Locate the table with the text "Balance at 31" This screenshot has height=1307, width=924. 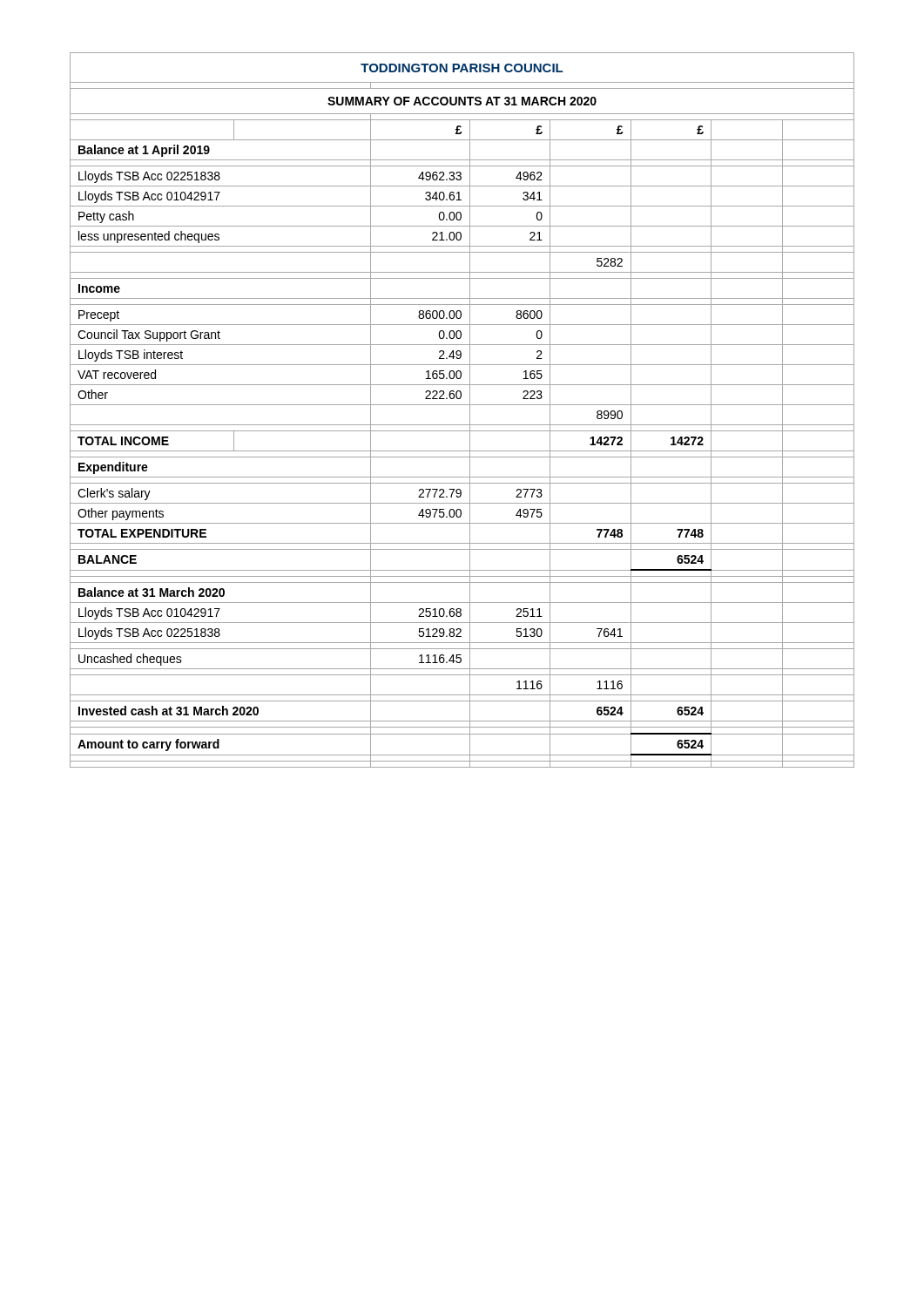coord(462,410)
